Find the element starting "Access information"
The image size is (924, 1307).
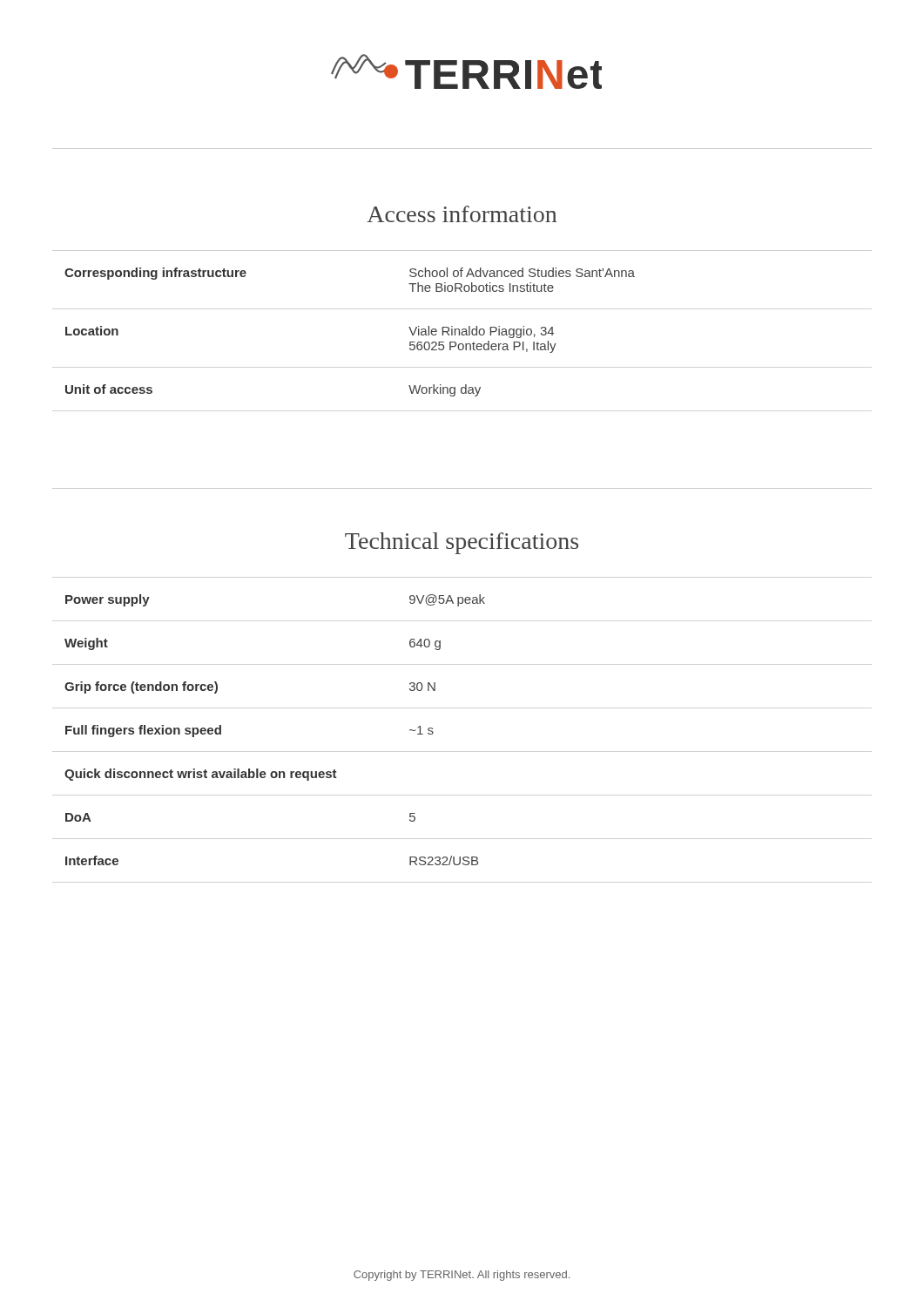tap(462, 214)
